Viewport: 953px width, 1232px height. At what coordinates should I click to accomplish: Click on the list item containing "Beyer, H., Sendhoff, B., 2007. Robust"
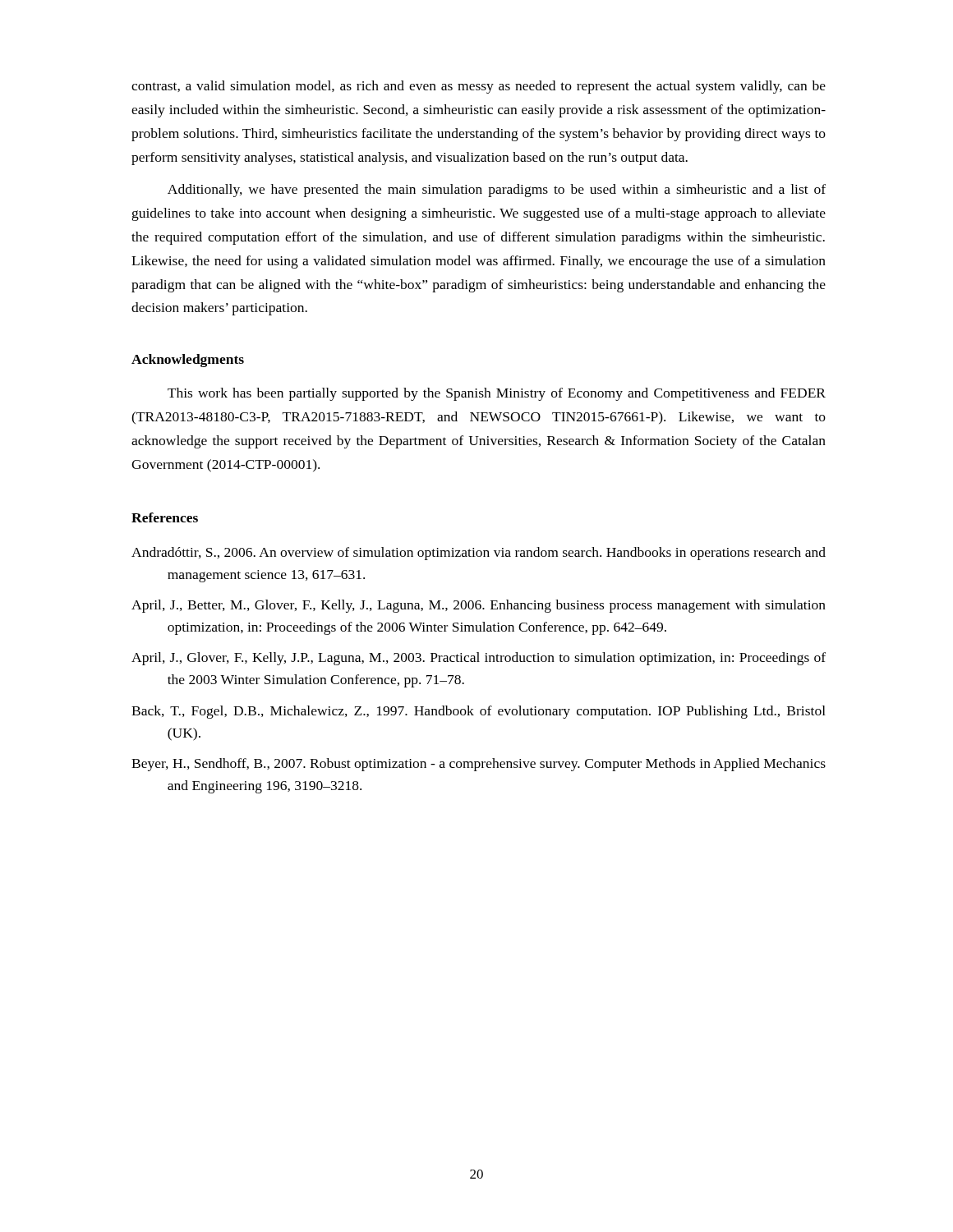[479, 774]
